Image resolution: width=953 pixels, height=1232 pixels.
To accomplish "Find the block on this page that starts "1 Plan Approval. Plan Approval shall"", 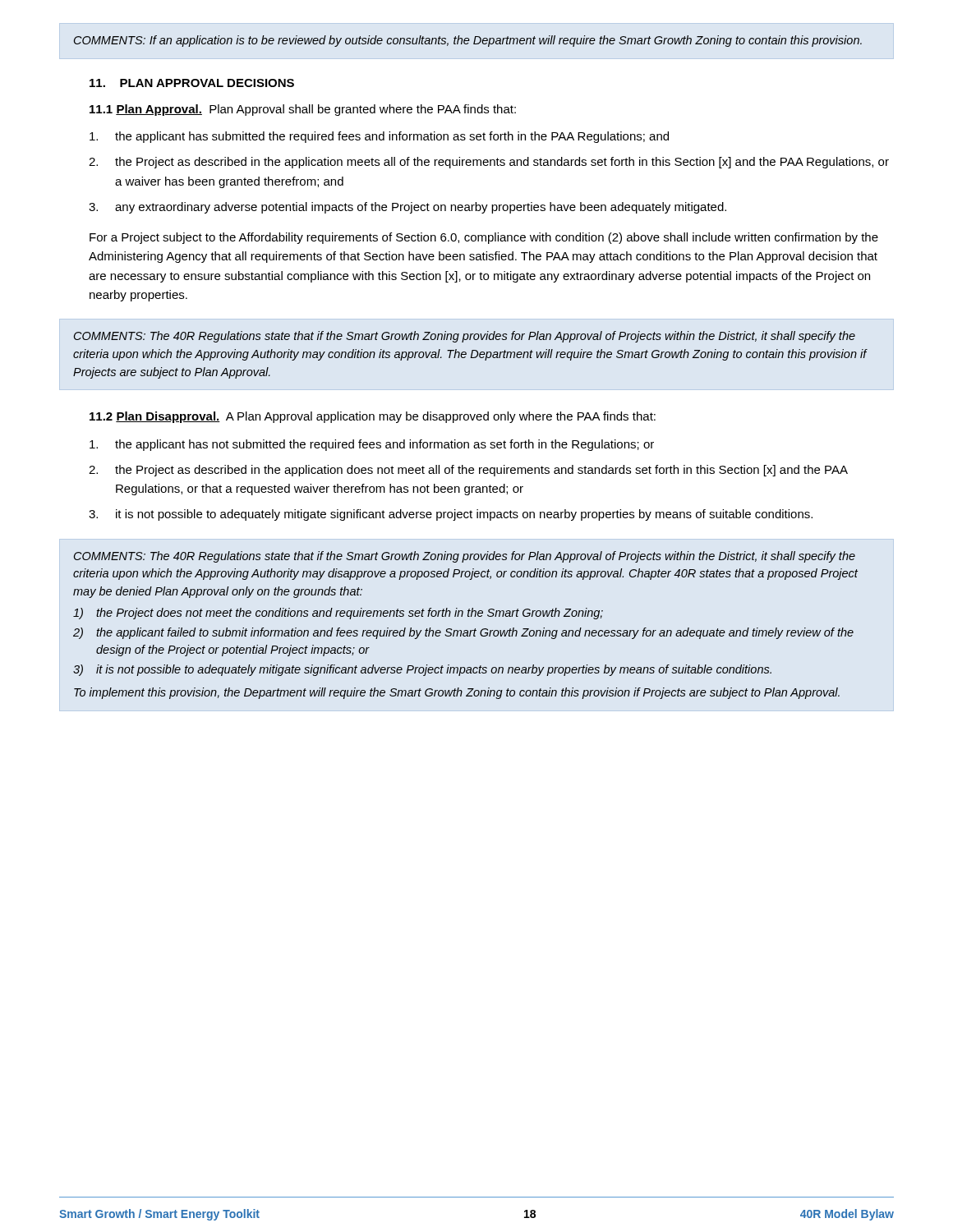I will point(303,109).
